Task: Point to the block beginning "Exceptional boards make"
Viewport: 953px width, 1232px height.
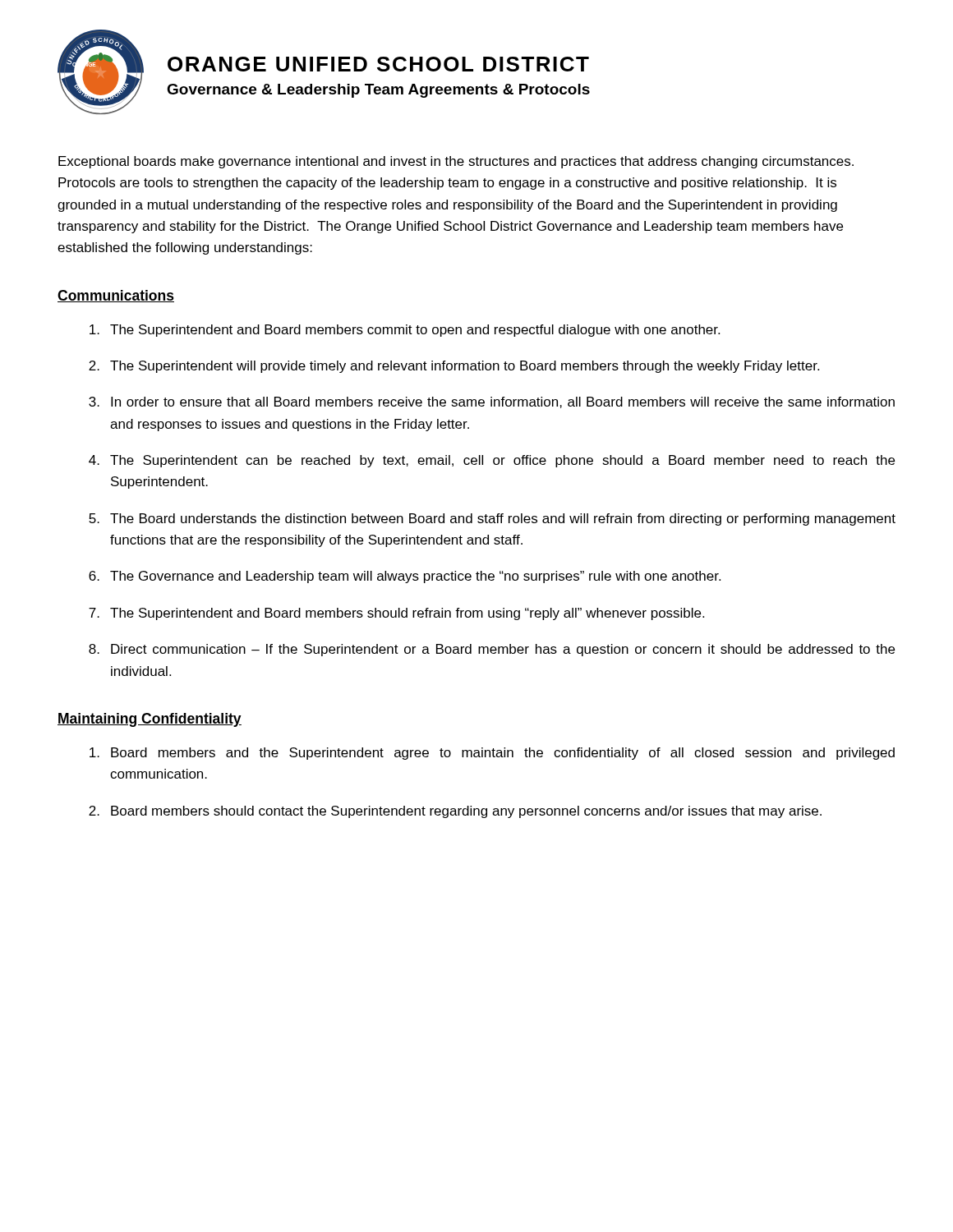Action: click(x=458, y=205)
